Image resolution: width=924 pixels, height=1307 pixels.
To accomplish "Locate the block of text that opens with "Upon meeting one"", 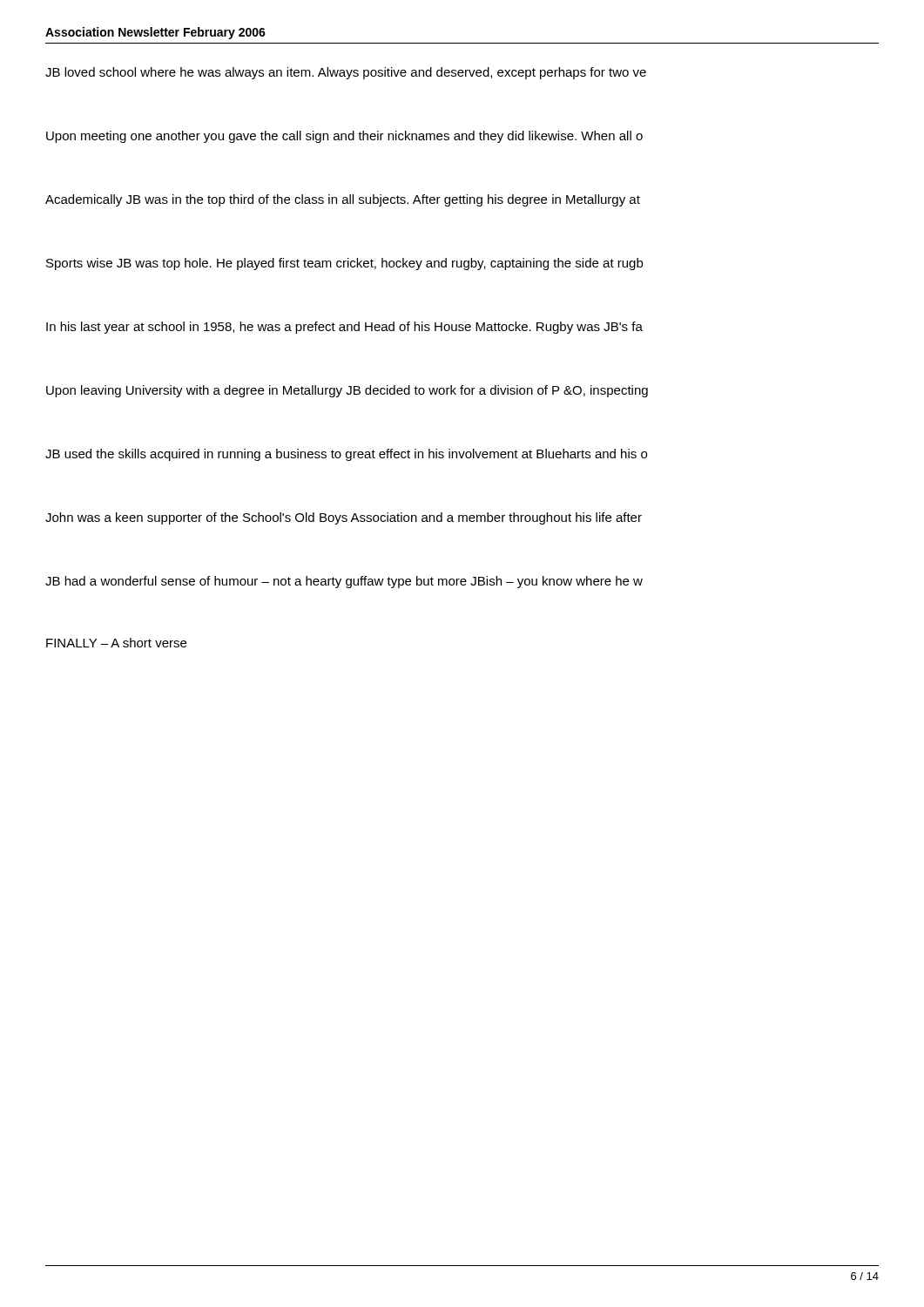I will tap(344, 135).
